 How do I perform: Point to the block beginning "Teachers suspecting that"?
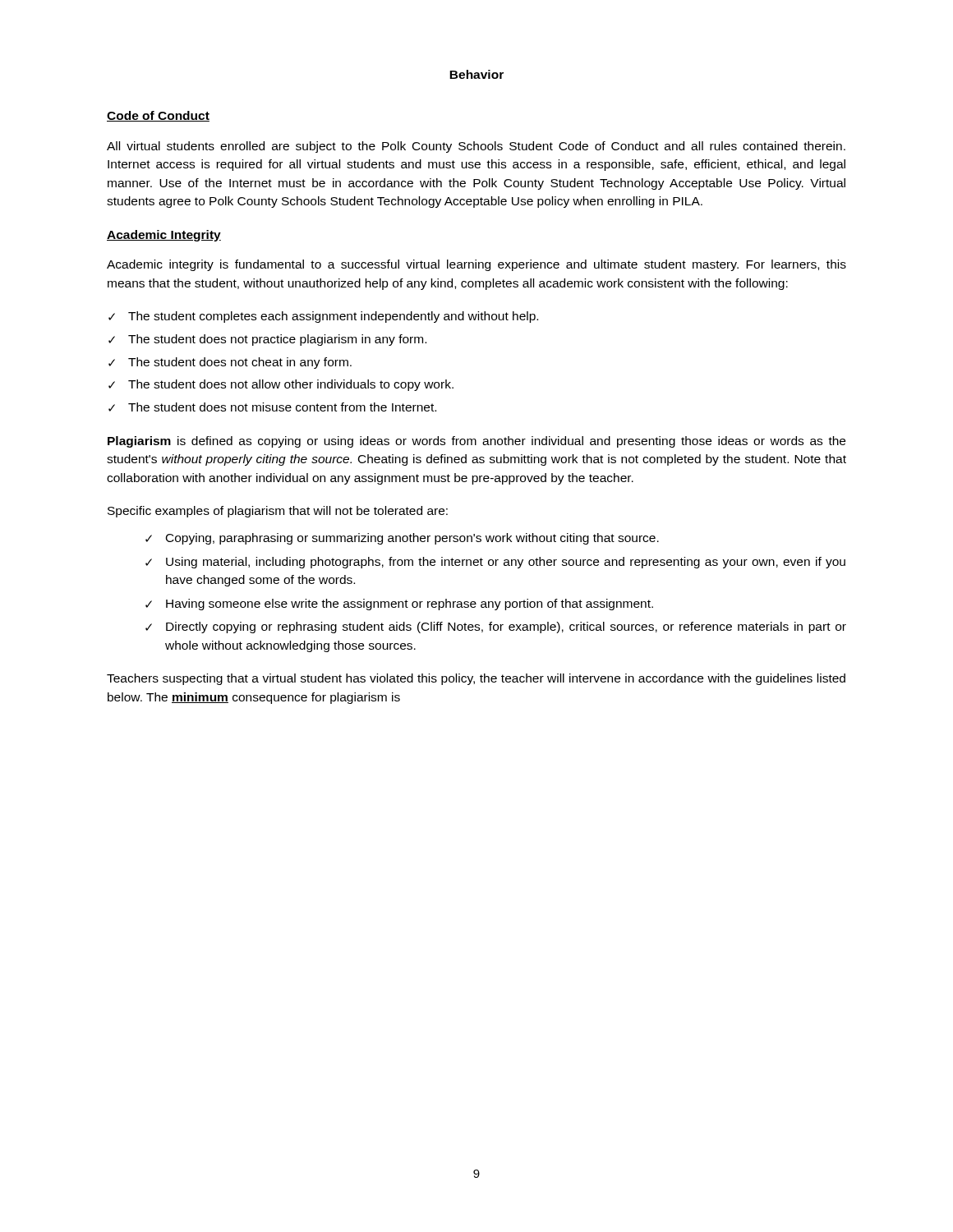[x=476, y=687]
